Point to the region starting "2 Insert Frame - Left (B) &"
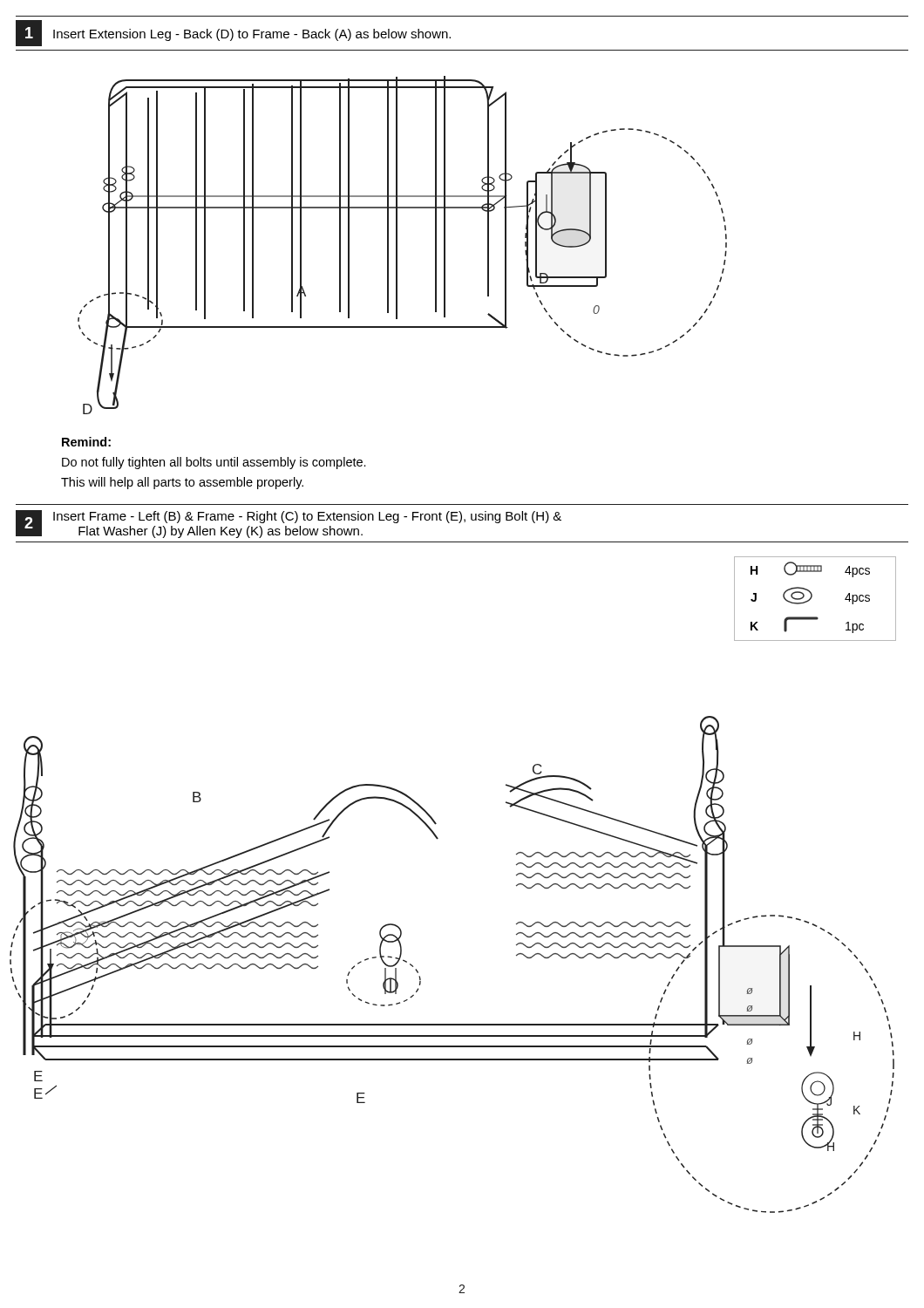This screenshot has width=924, height=1308. [462, 523]
